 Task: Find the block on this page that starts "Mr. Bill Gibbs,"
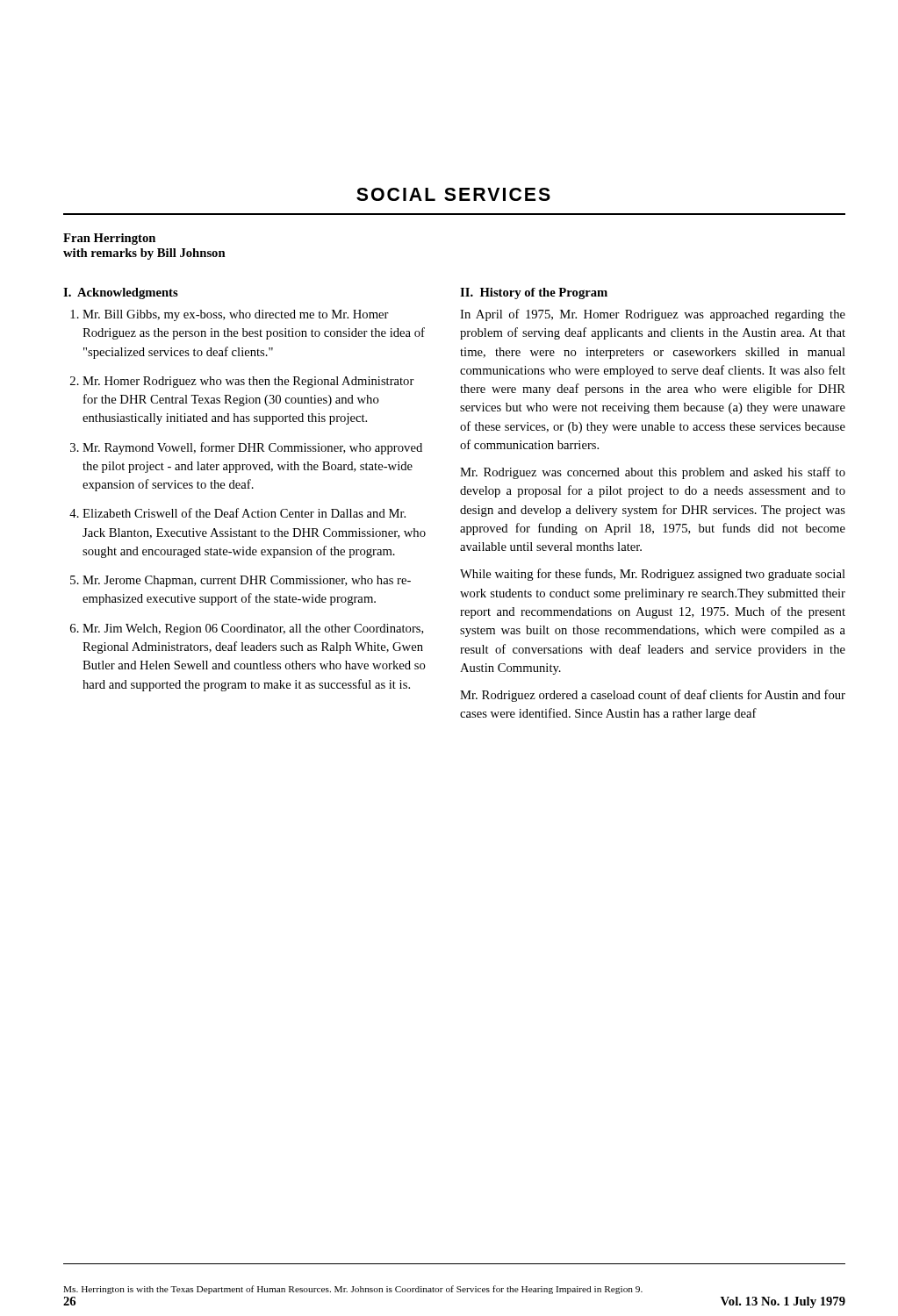pyautogui.click(x=254, y=333)
